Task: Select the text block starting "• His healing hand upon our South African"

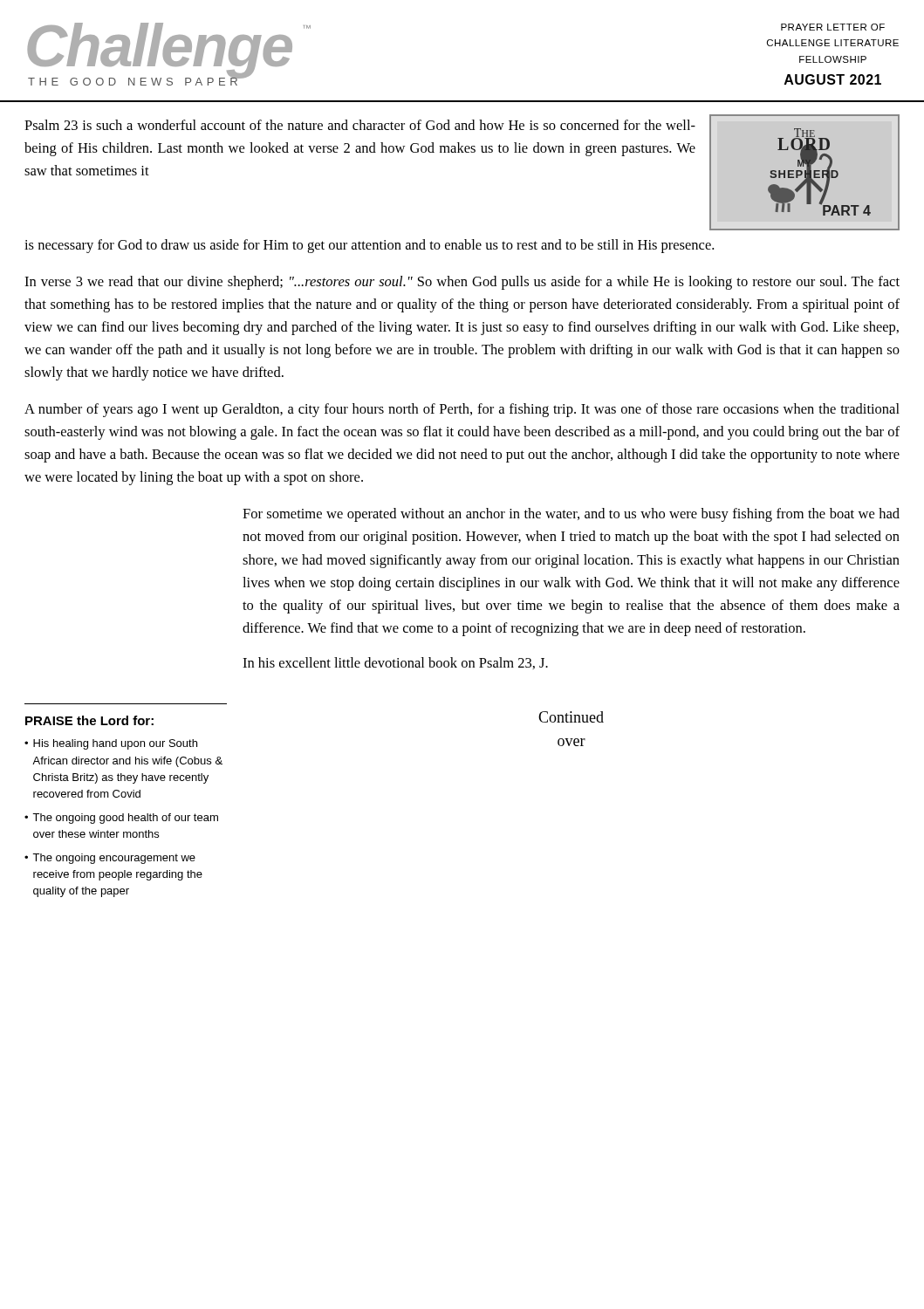Action: click(x=126, y=769)
